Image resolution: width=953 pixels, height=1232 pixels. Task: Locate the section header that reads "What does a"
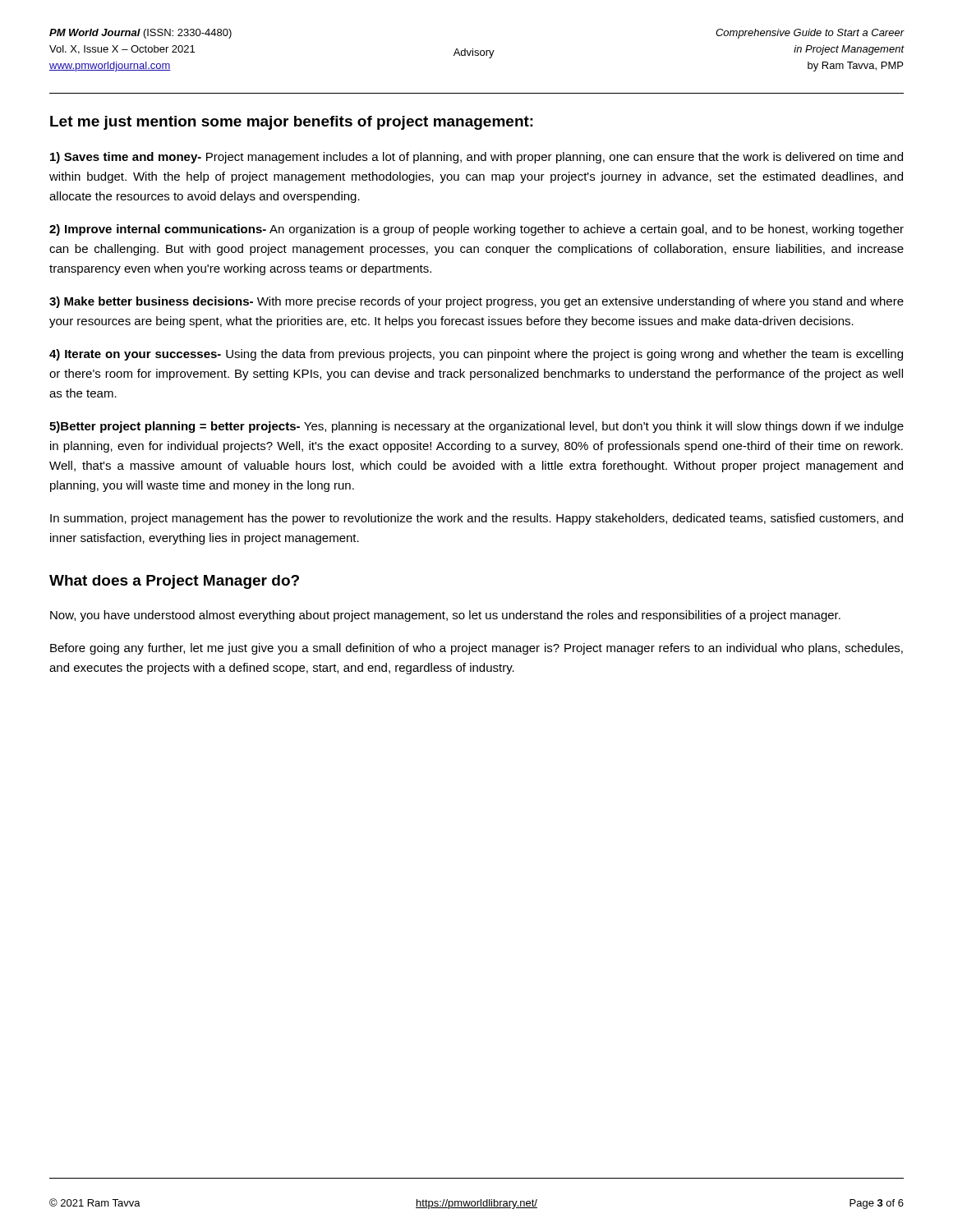tap(175, 580)
